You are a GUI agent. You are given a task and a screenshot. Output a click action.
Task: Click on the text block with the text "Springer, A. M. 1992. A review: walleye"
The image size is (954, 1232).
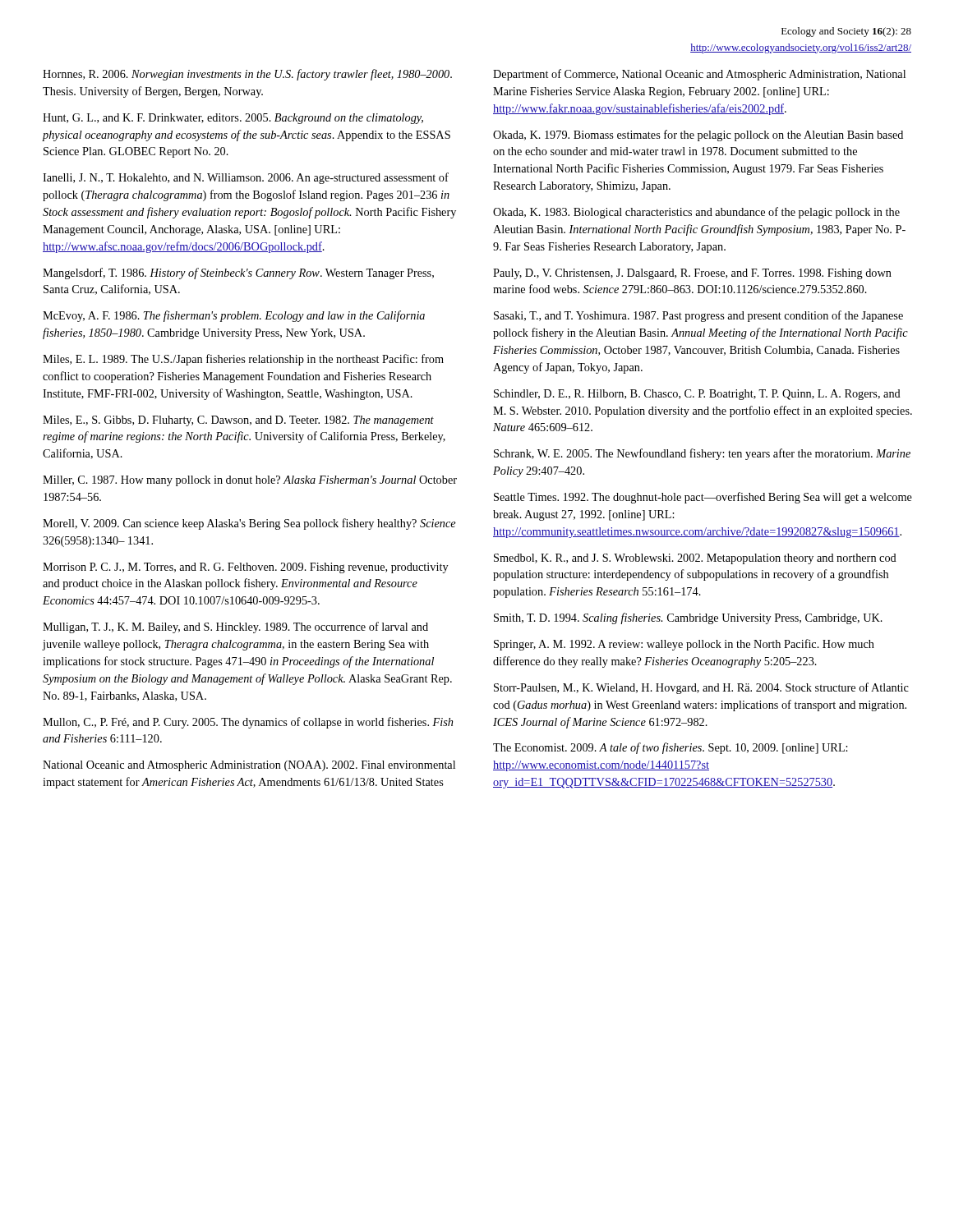(x=684, y=653)
